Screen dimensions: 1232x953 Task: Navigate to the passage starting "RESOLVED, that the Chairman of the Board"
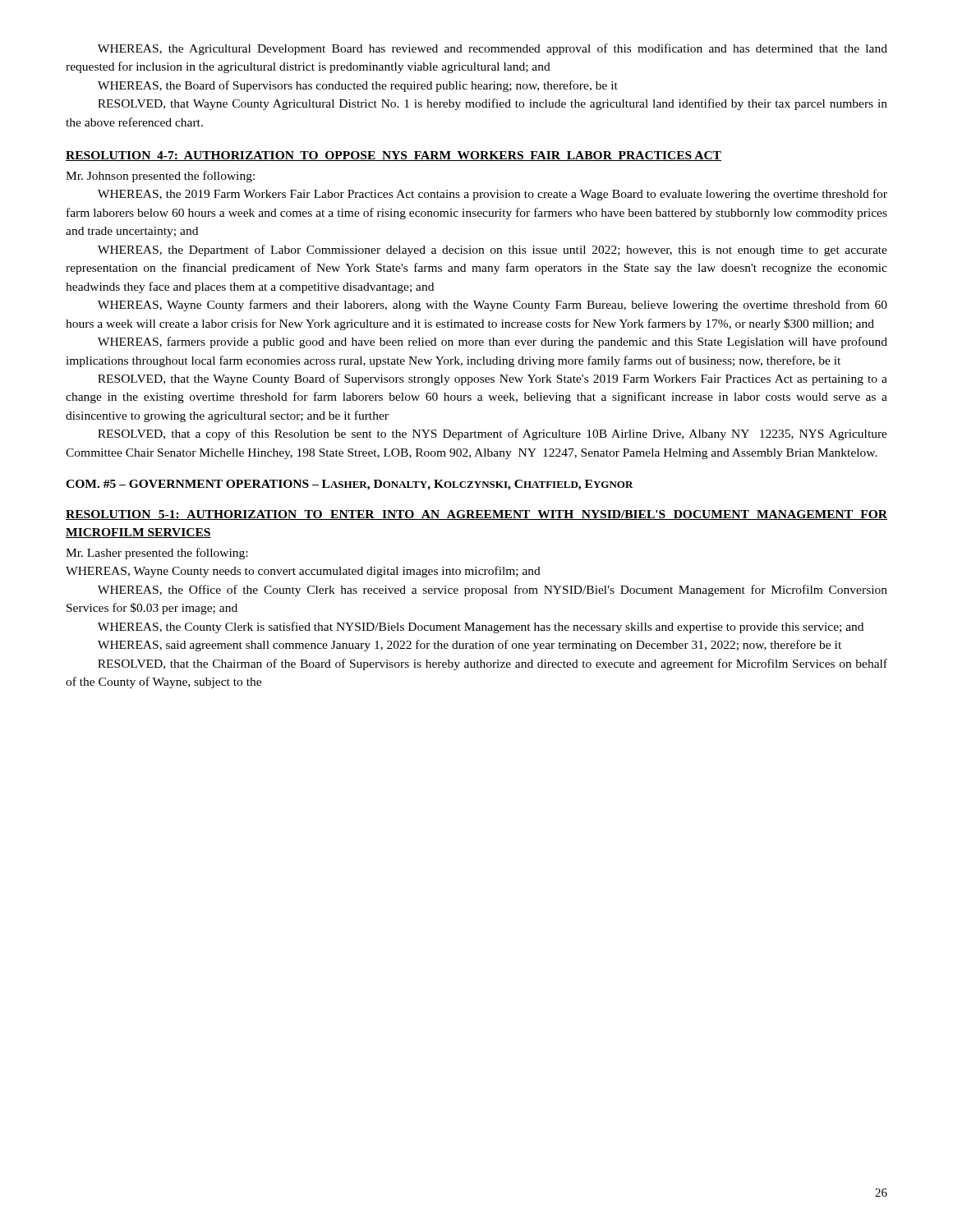[476, 673]
